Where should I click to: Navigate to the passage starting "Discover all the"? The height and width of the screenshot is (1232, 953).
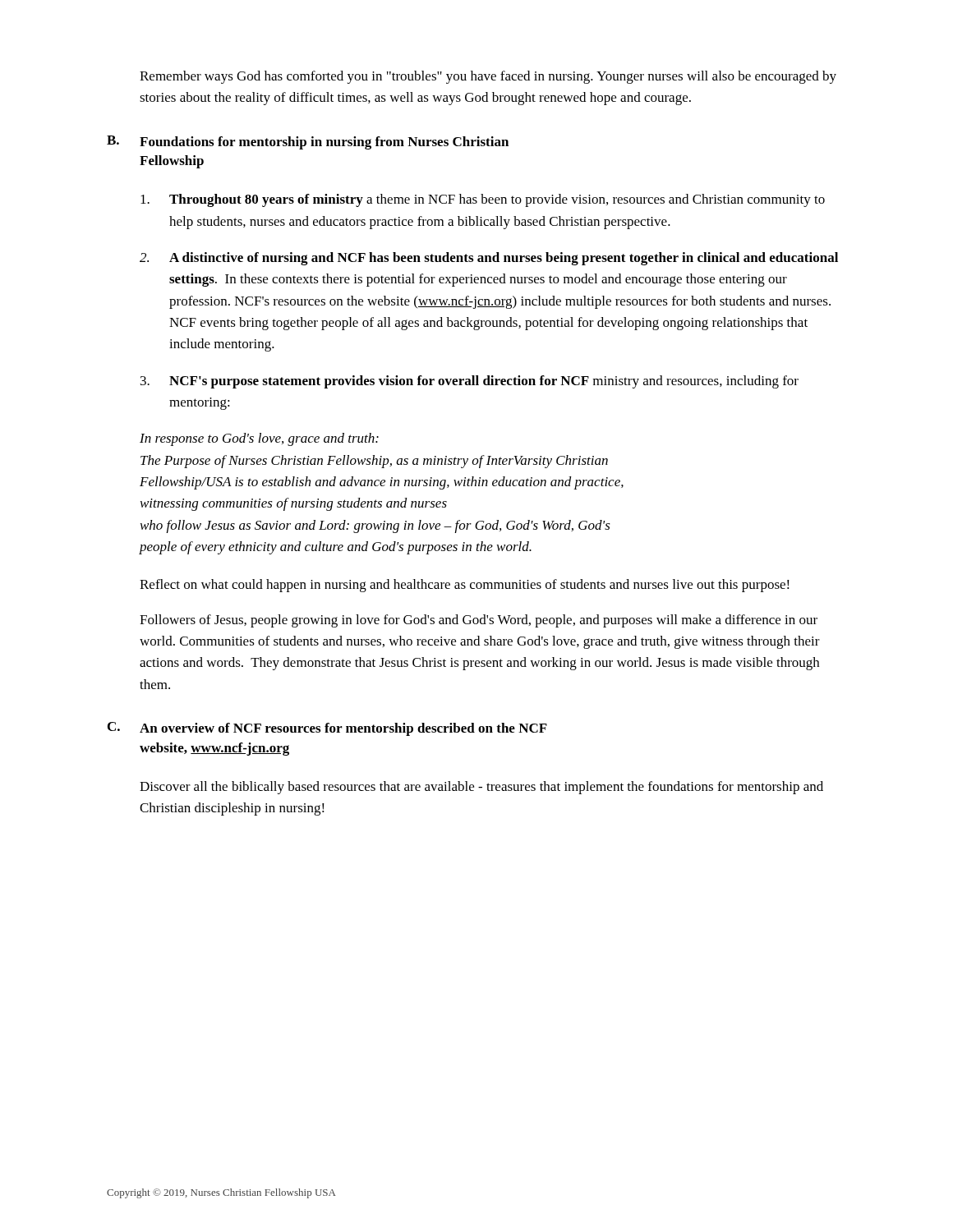pyautogui.click(x=482, y=797)
